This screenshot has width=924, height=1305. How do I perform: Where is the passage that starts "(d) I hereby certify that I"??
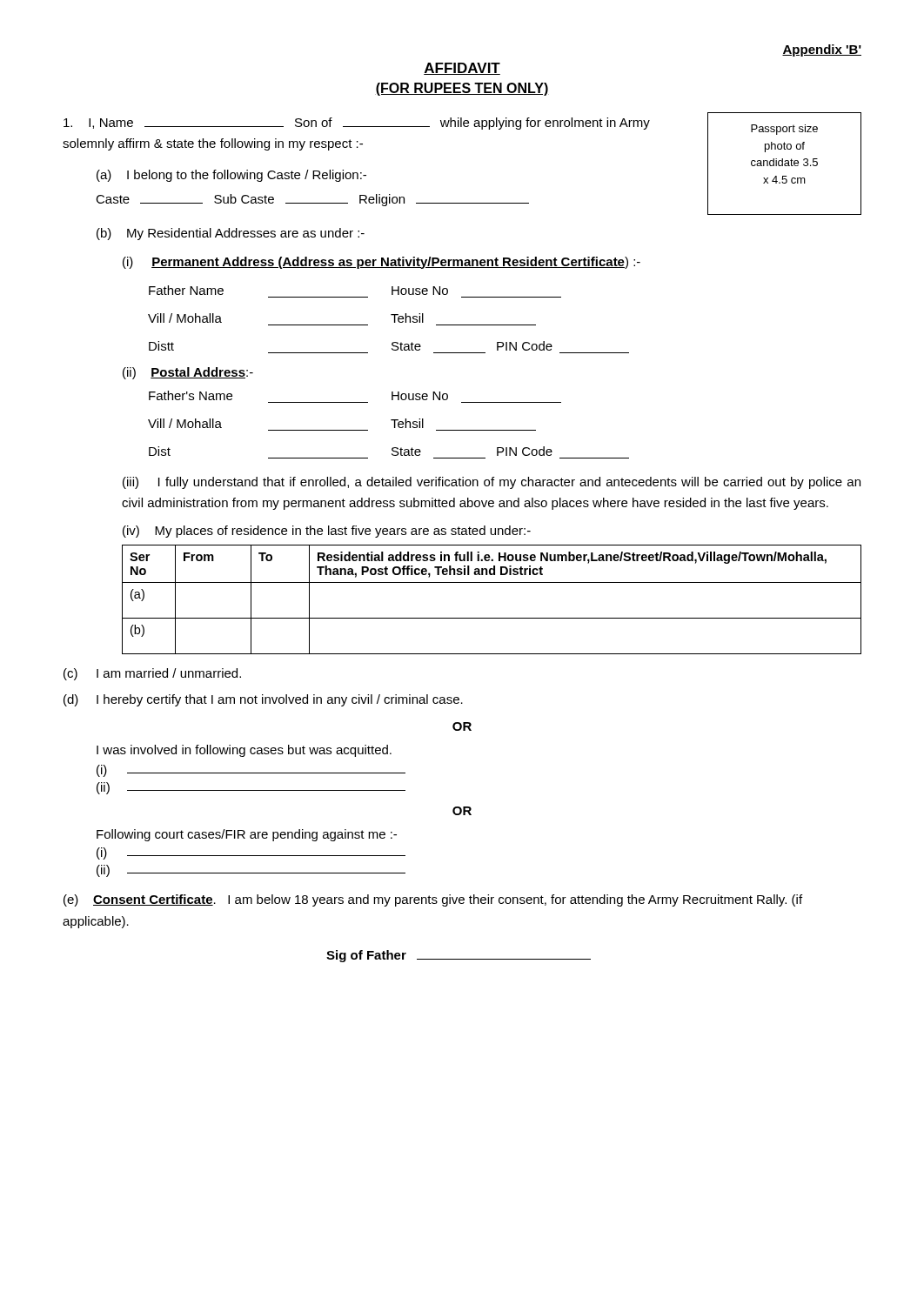coord(263,699)
